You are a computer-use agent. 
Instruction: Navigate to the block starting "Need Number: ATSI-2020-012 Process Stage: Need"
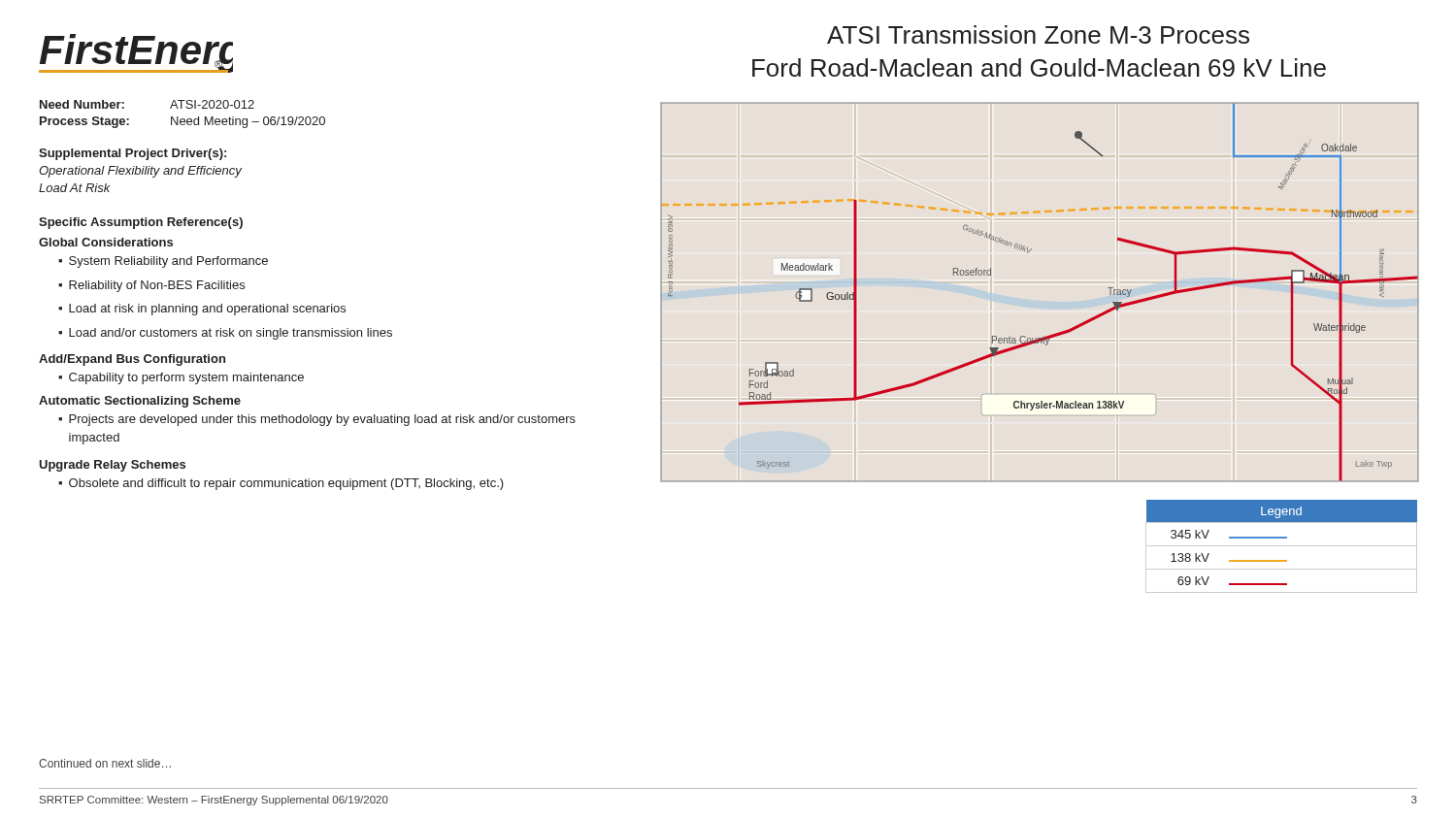pos(330,113)
